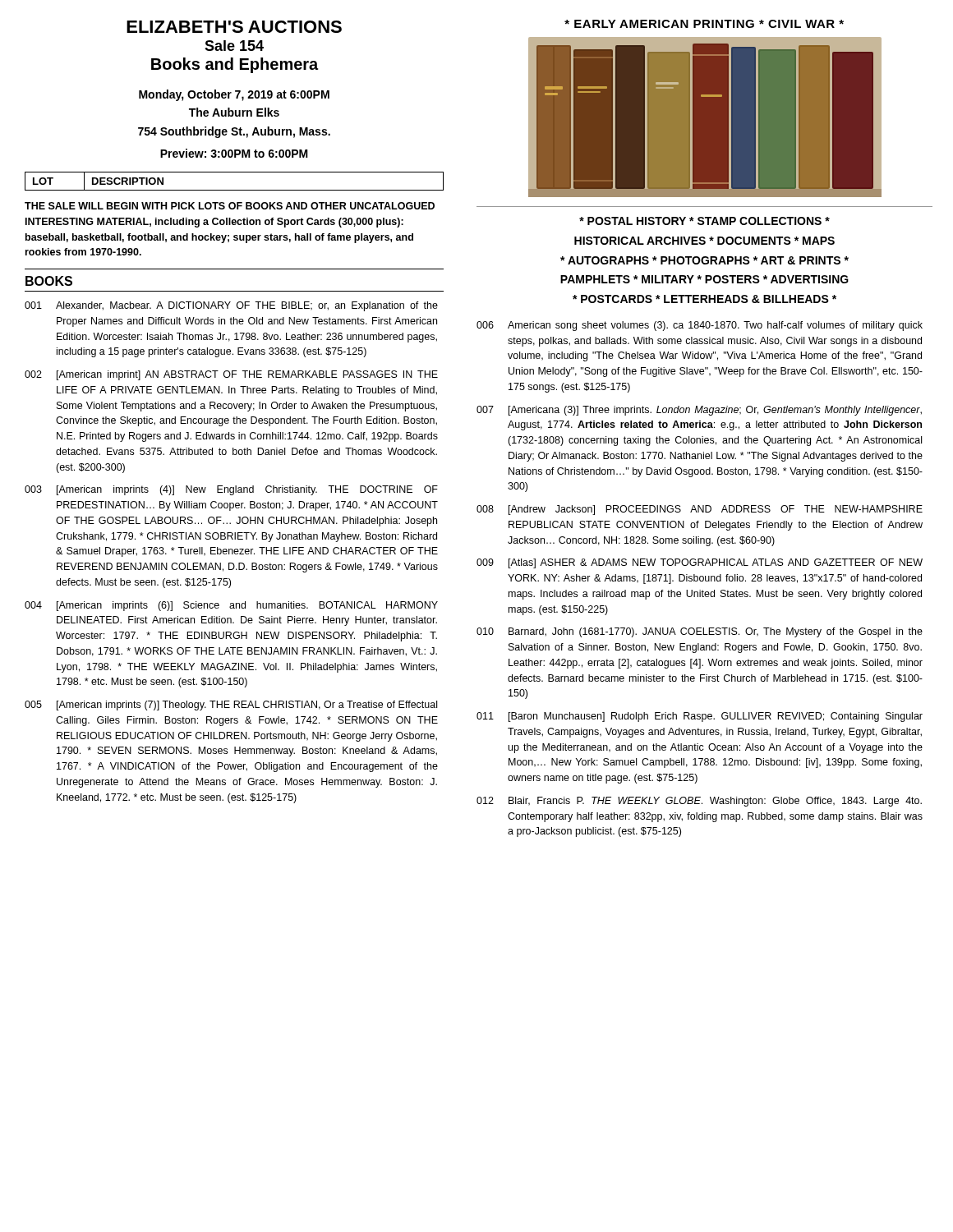Locate the photo
The height and width of the screenshot is (1232, 953).
point(704,118)
